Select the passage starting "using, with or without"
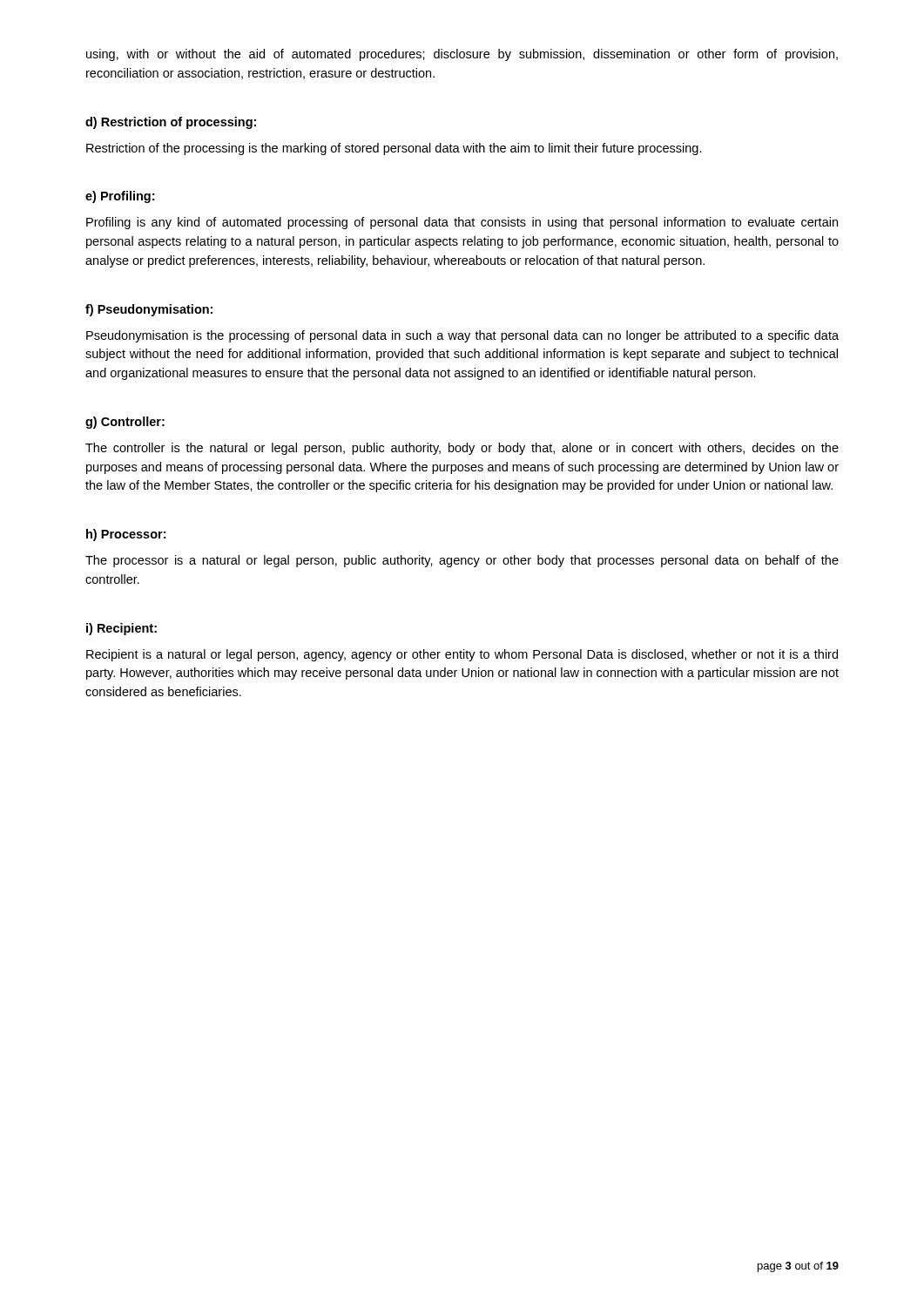Image resolution: width=924 pixels, height=1307 pixels. coord(462,64)
